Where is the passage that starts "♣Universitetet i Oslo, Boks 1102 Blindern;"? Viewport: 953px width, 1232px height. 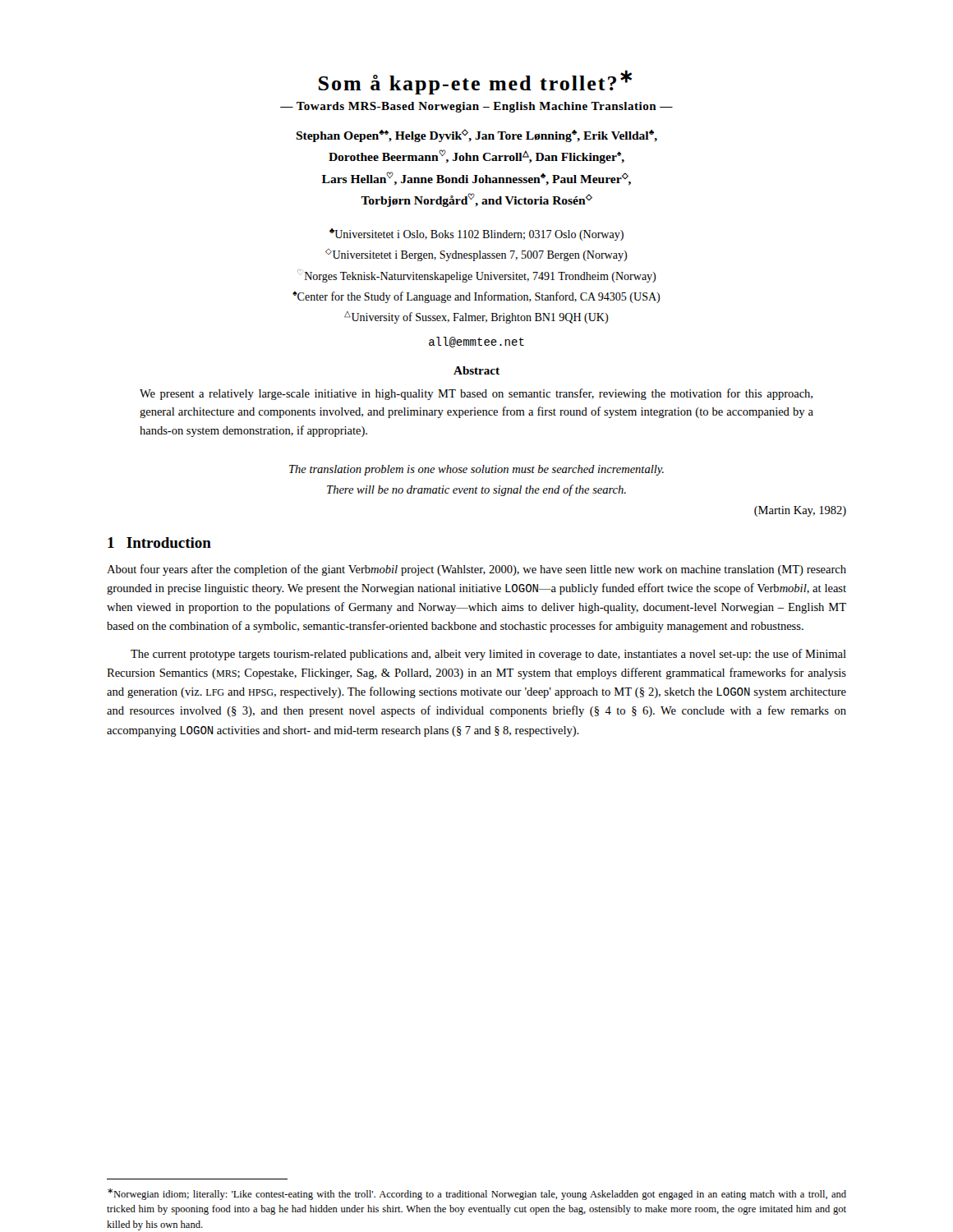point(476,275)
